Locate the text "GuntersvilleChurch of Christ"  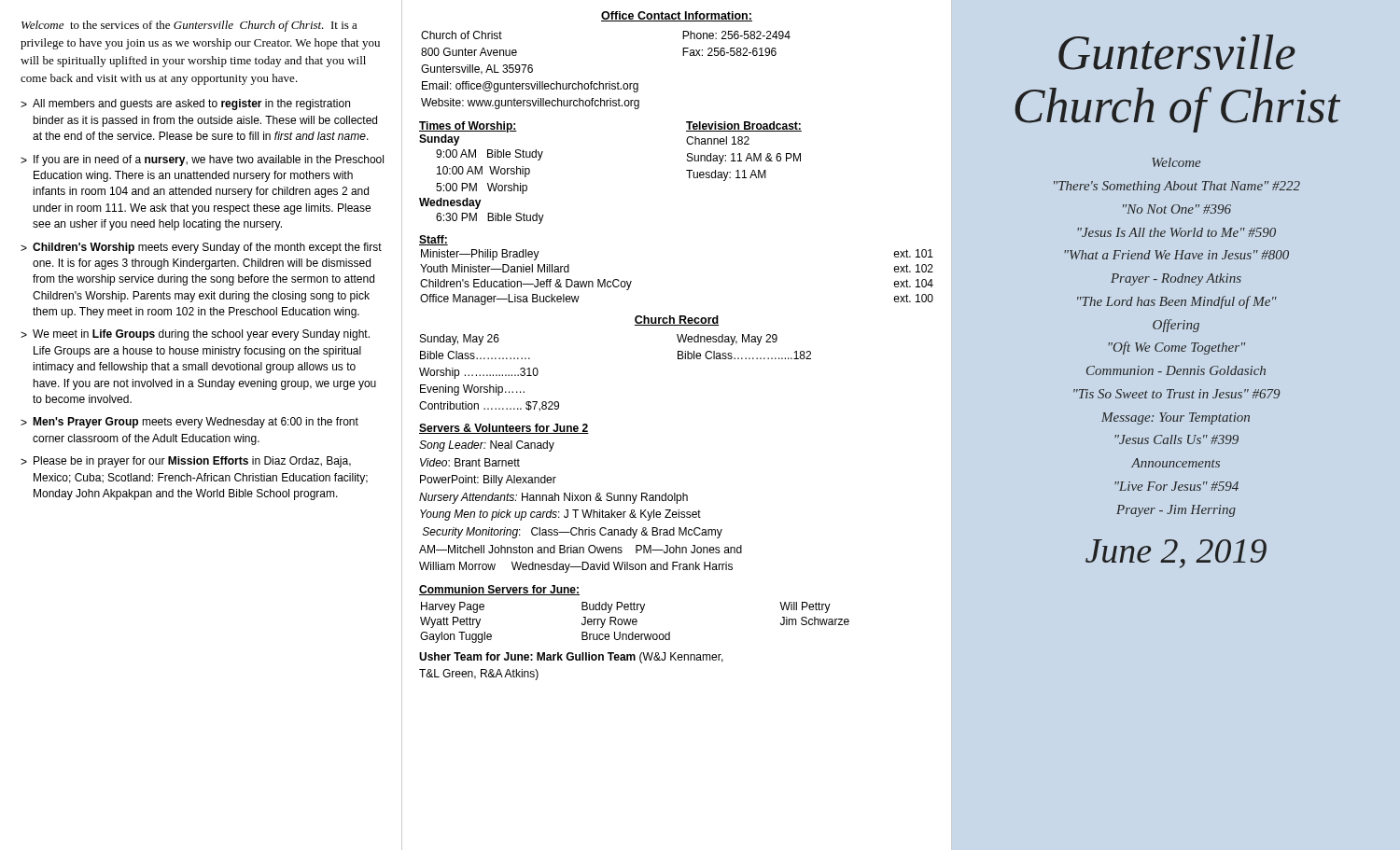point(1176,79)
